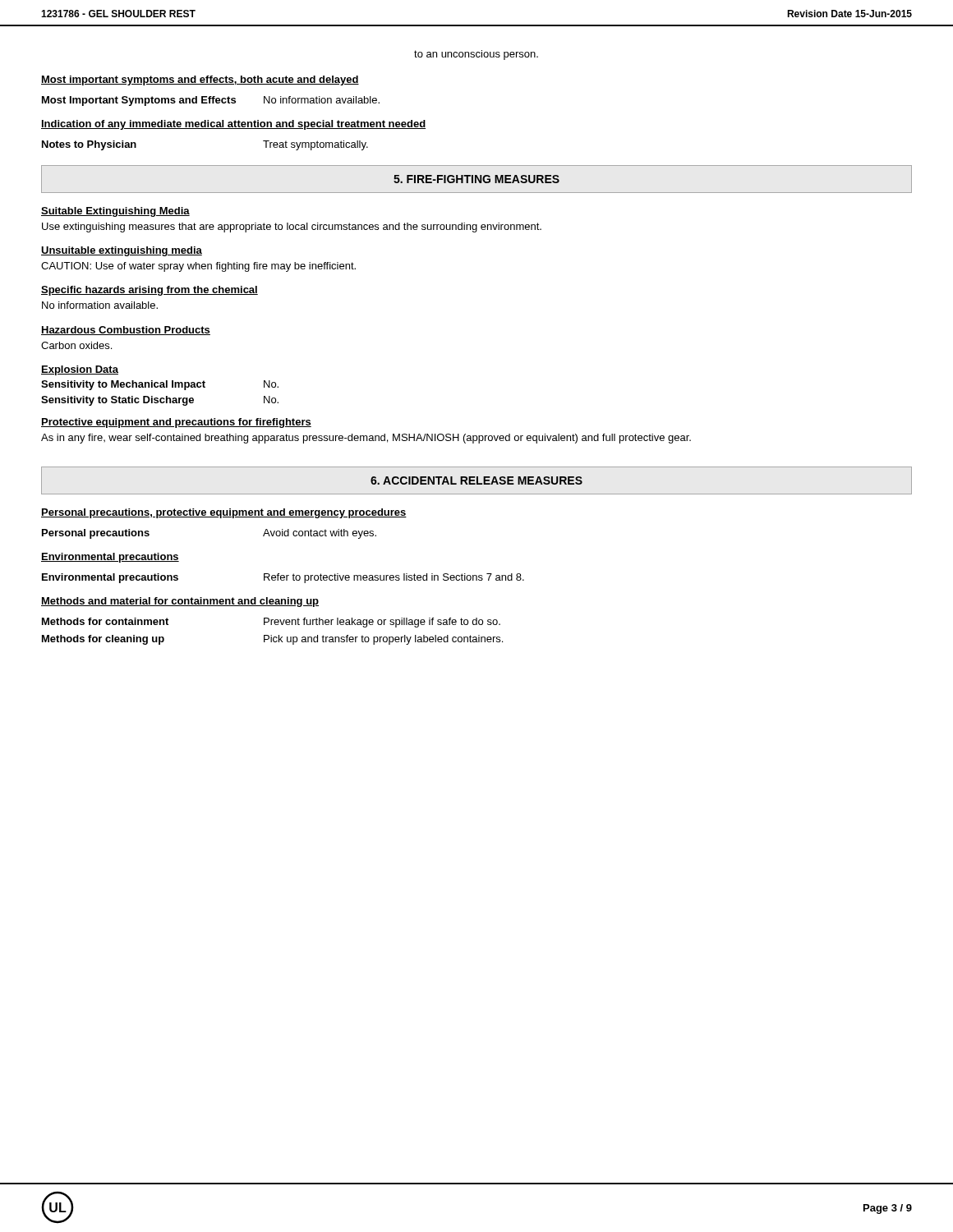Locate the text block with the text "Methods for cleaning up Pick"

point(476,639)
